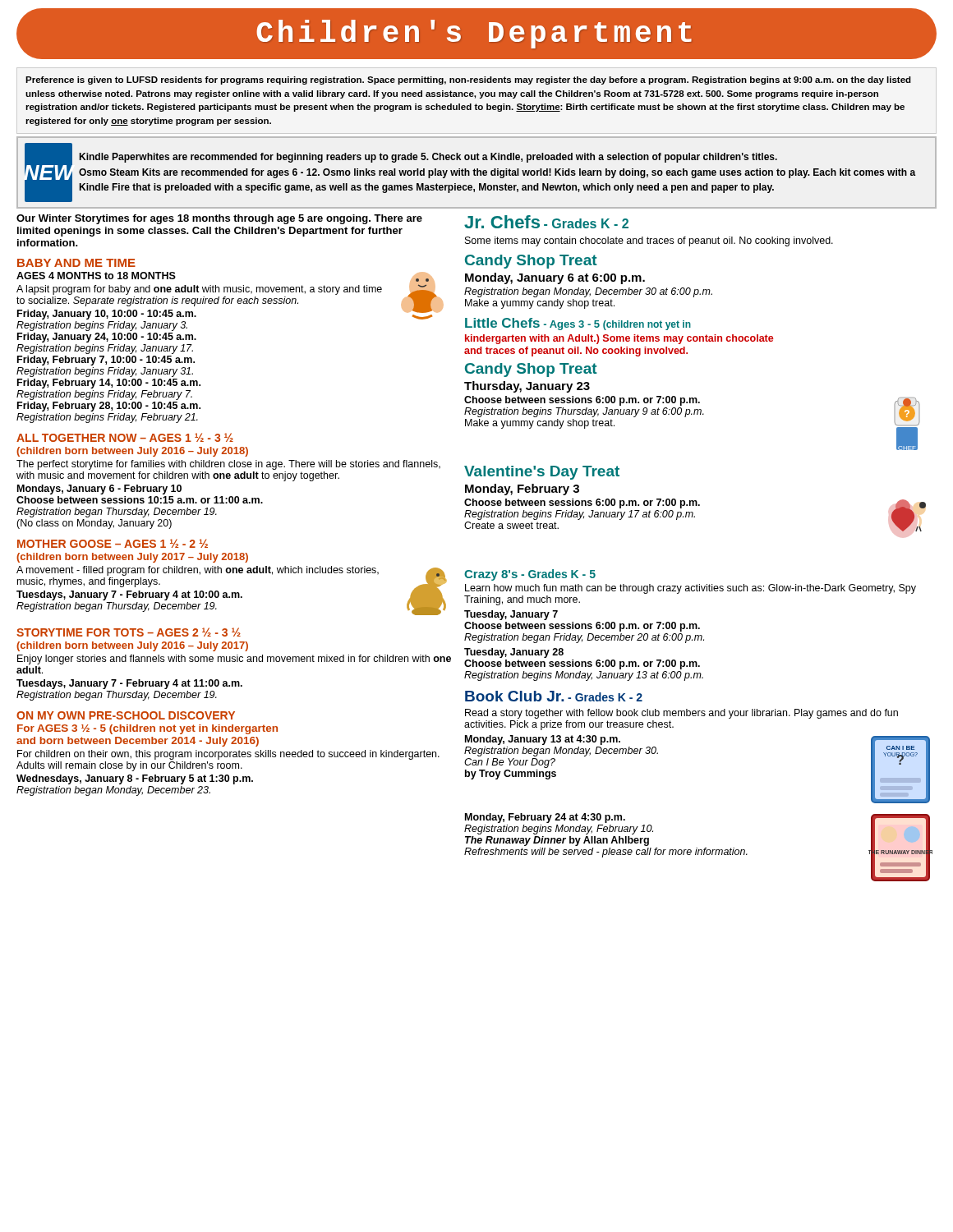This screenshot has height=1232, width=953.
Task: Select the region starting "For children on their own, this program"
Action: pos(234,772)
